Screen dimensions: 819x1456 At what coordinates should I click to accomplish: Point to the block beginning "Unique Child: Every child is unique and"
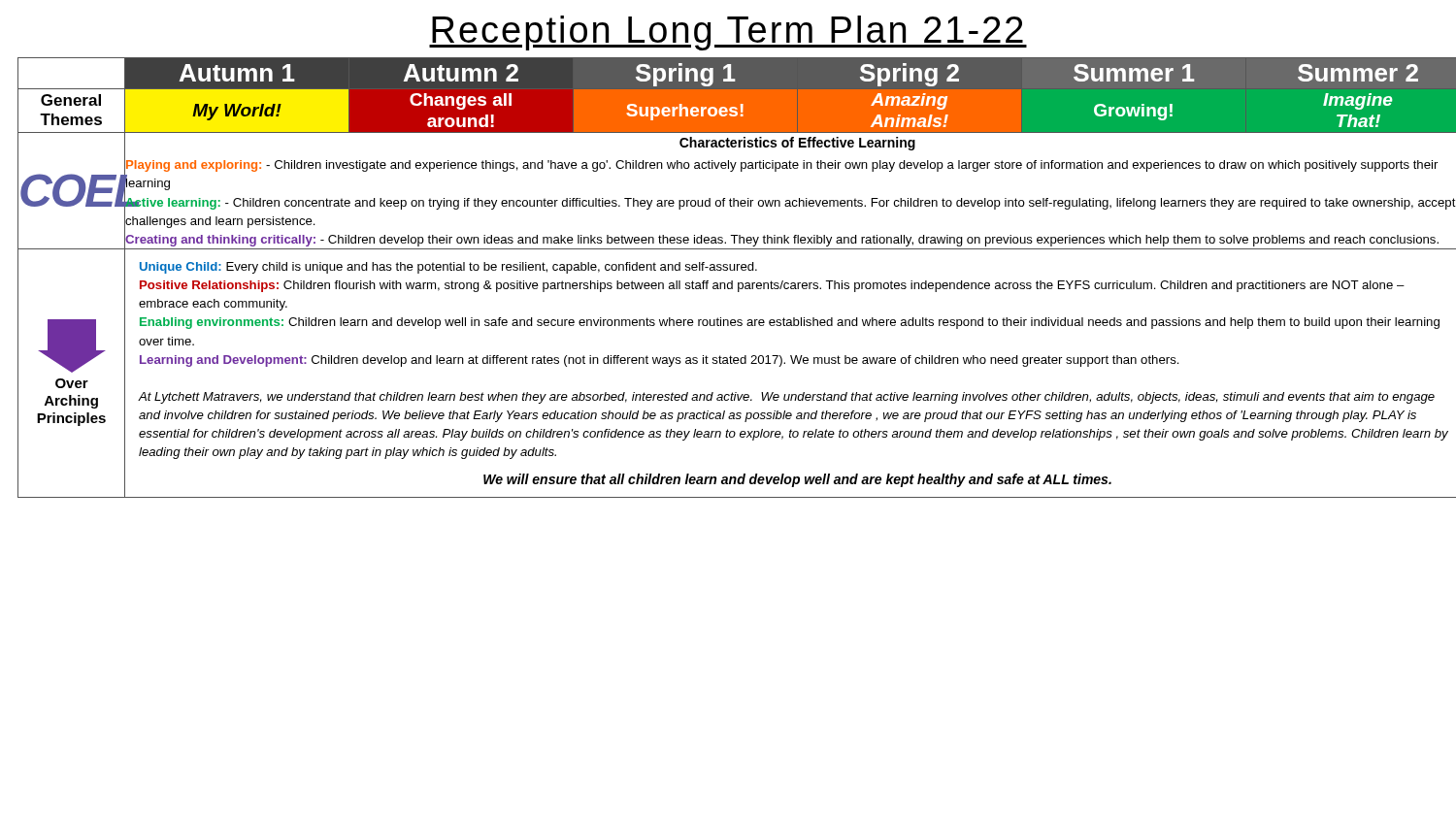[x=797, y=374]
